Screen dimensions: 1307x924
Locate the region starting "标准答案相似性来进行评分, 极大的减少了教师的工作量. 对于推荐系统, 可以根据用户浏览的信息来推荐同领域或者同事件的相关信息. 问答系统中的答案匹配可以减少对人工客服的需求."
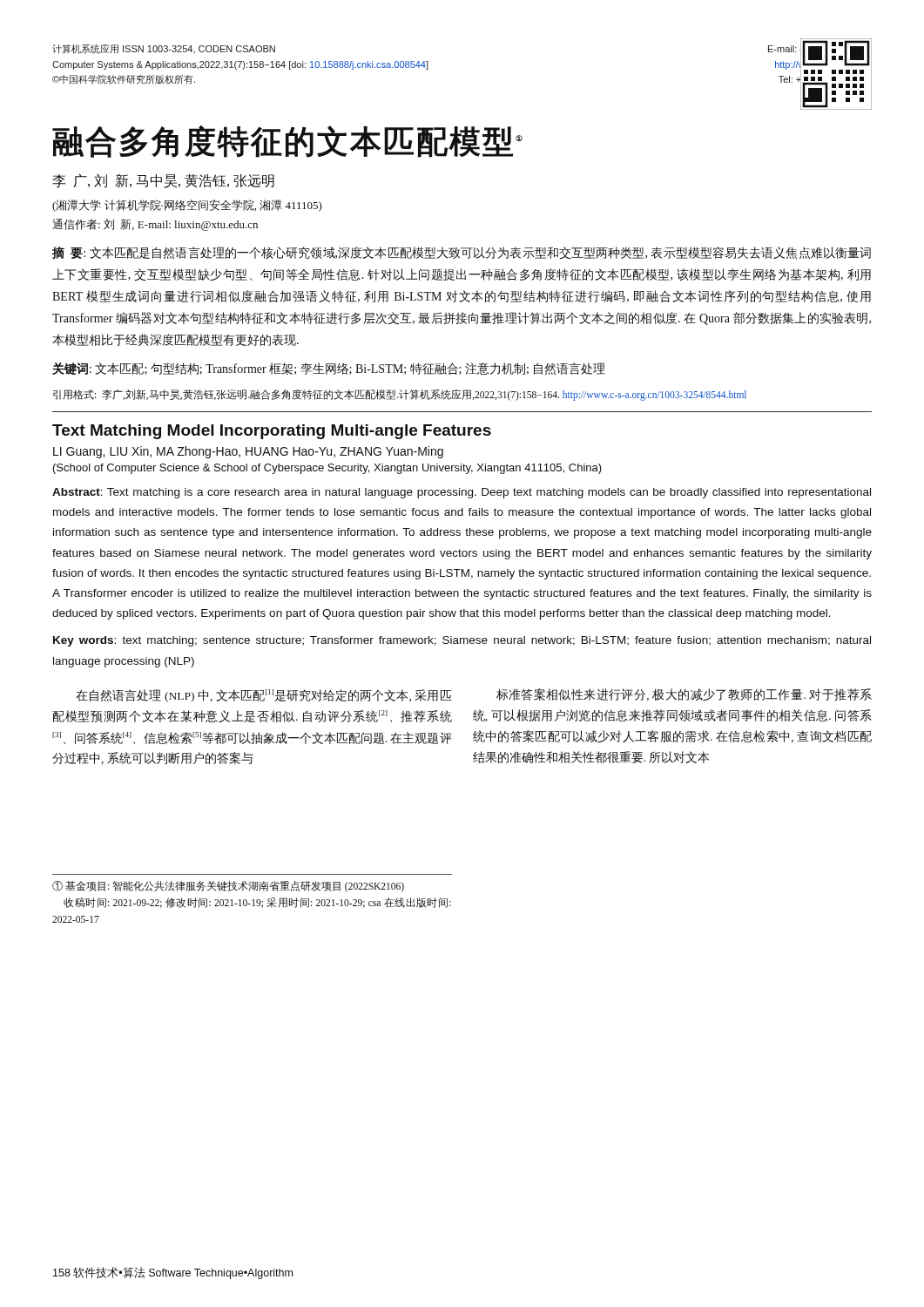[672, 727]
